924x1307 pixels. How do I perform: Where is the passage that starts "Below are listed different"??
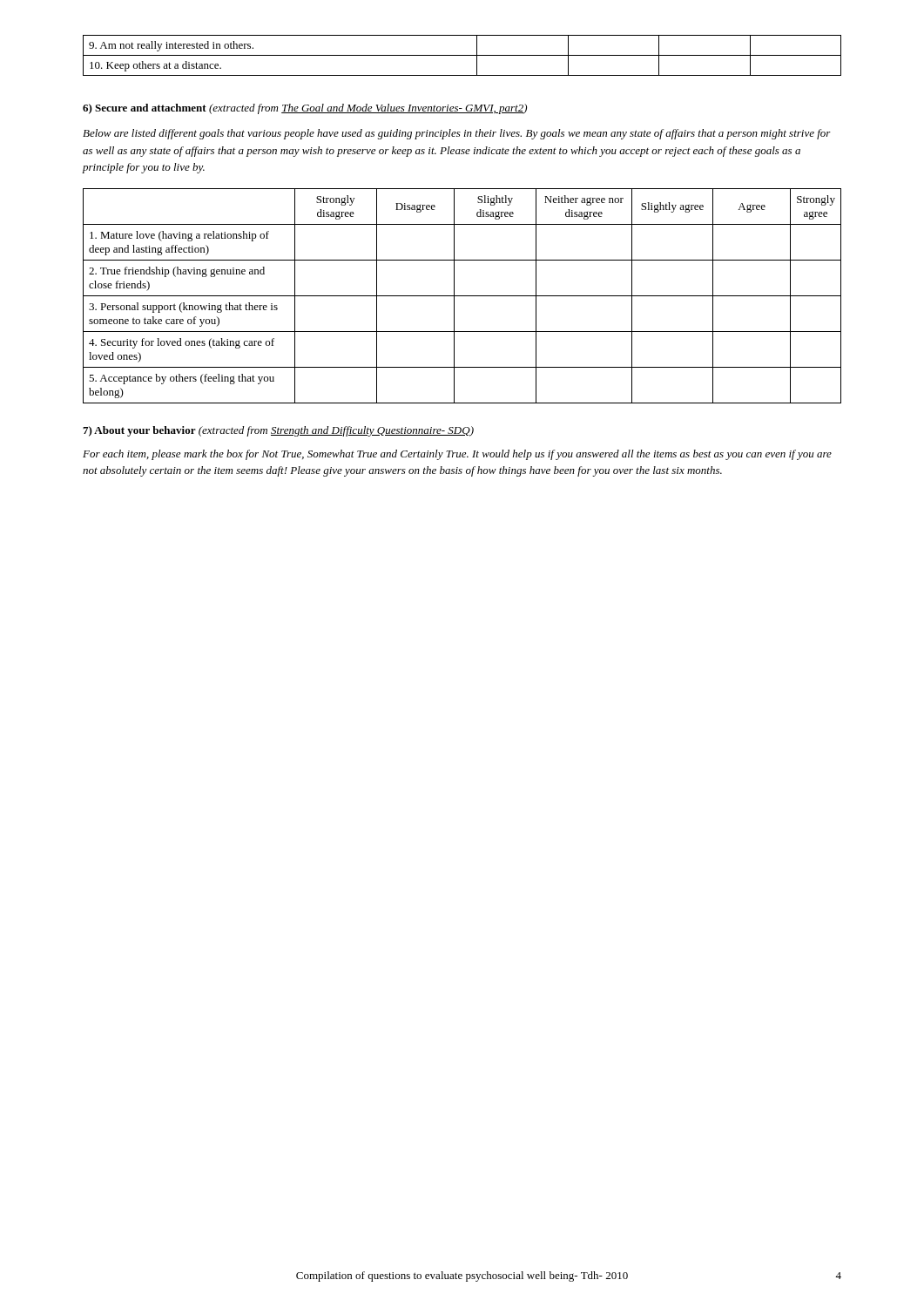point(457,150)
